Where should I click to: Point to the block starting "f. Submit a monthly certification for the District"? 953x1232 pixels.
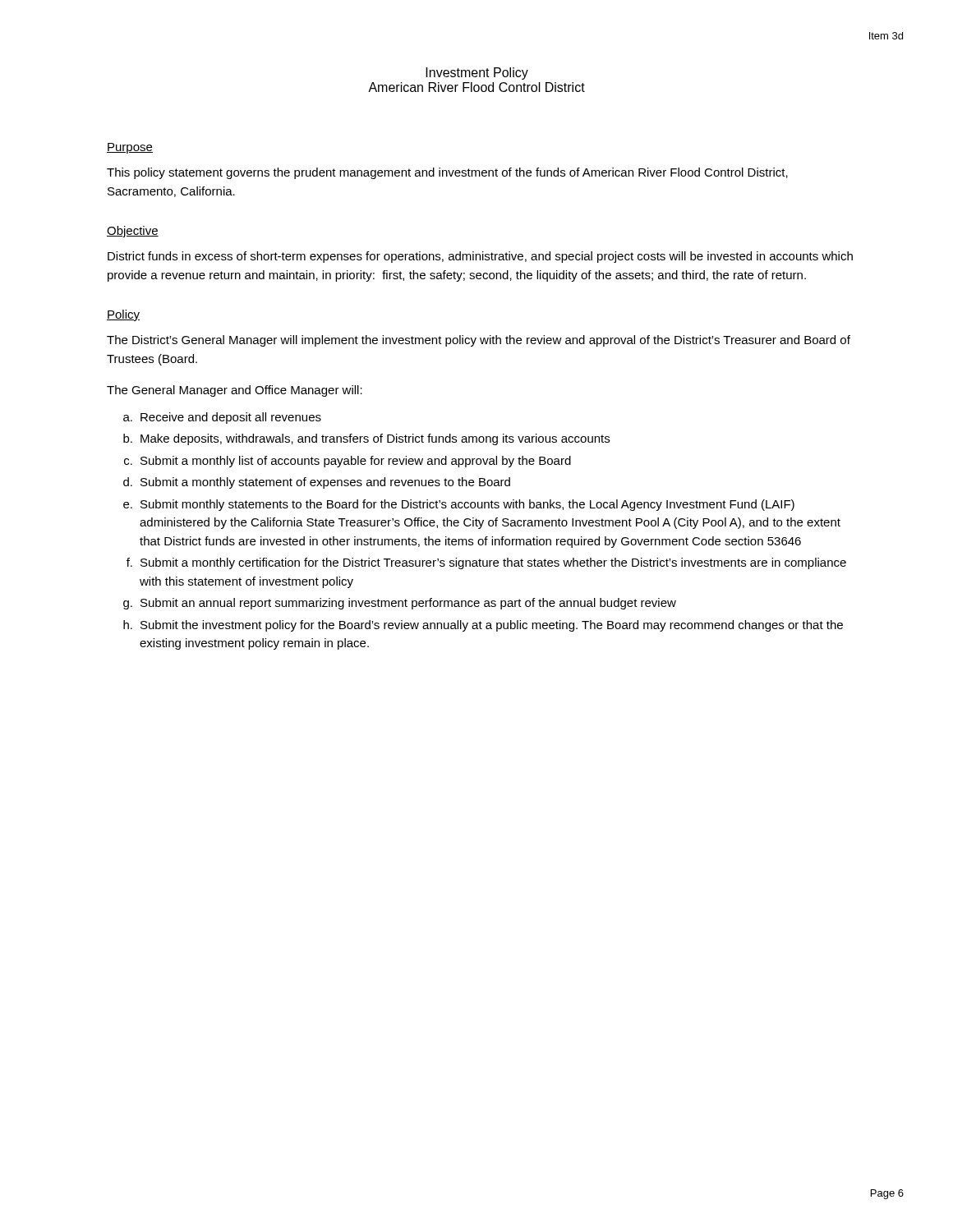pos(481,572)
